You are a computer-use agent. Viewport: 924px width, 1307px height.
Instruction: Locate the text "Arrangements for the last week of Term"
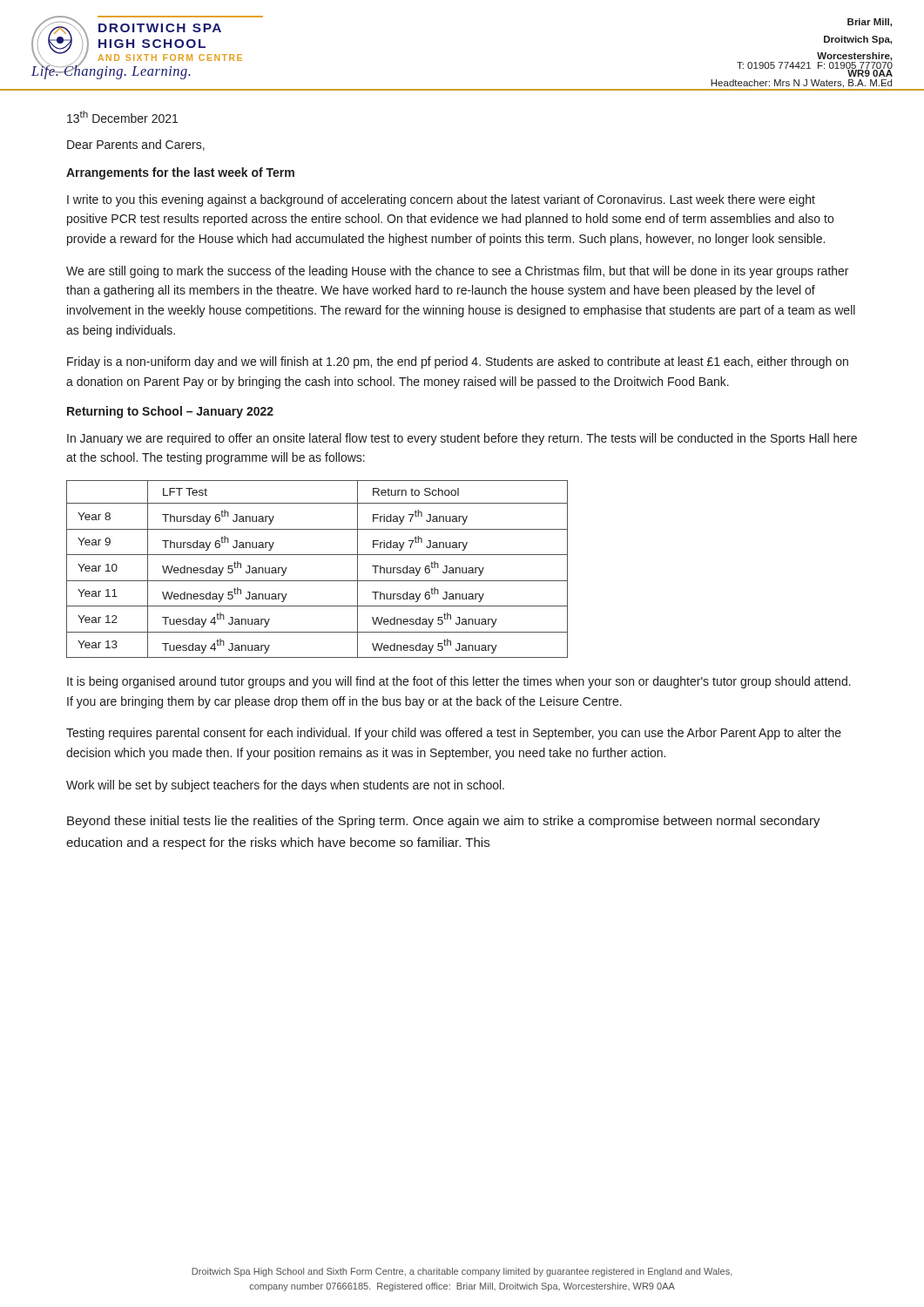[181, 172]
